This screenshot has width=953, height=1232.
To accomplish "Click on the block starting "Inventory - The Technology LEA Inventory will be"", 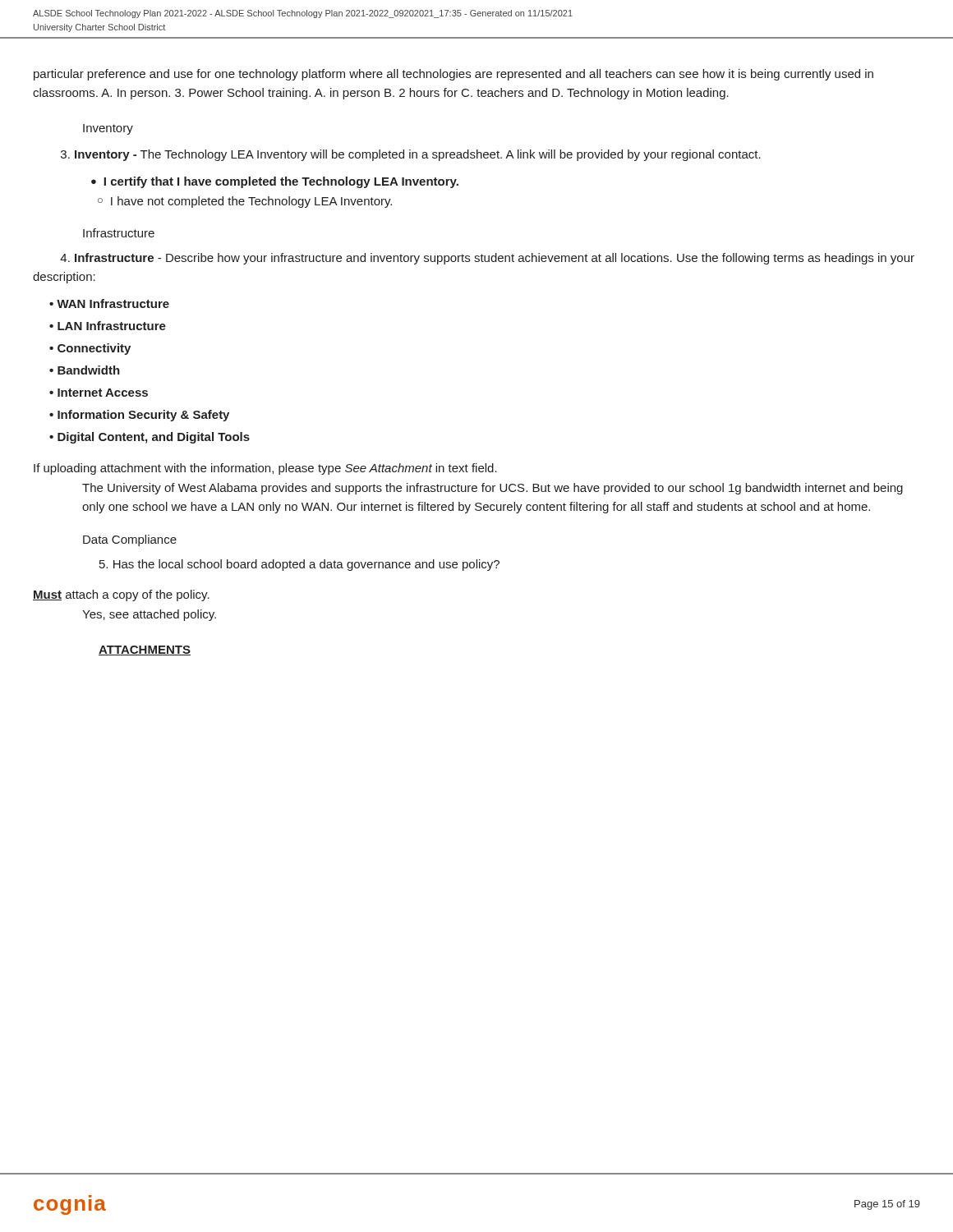I will point(397,154).
